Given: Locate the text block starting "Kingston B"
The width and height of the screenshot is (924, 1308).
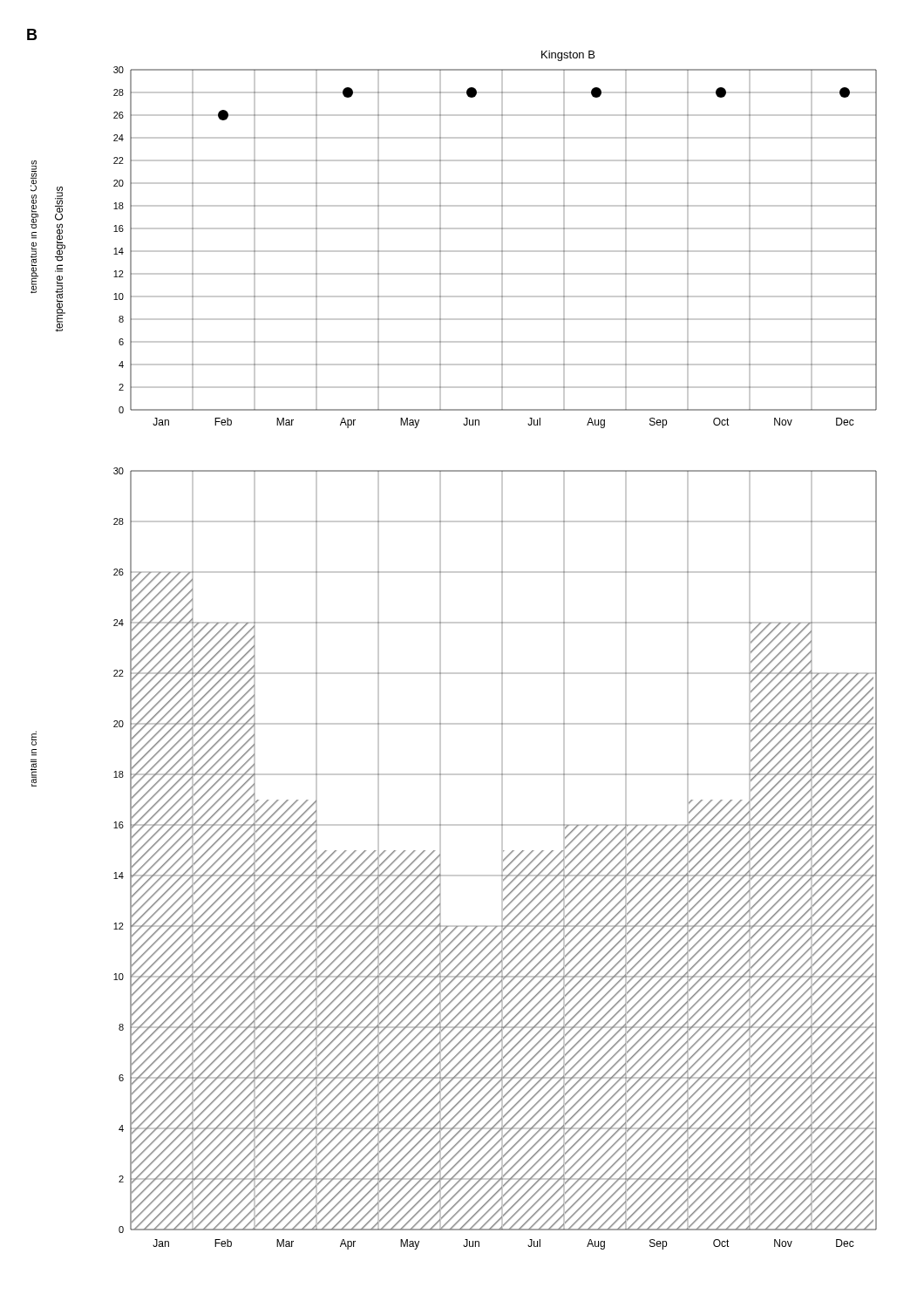Looking at the screenshot, I should click(568, 55).
